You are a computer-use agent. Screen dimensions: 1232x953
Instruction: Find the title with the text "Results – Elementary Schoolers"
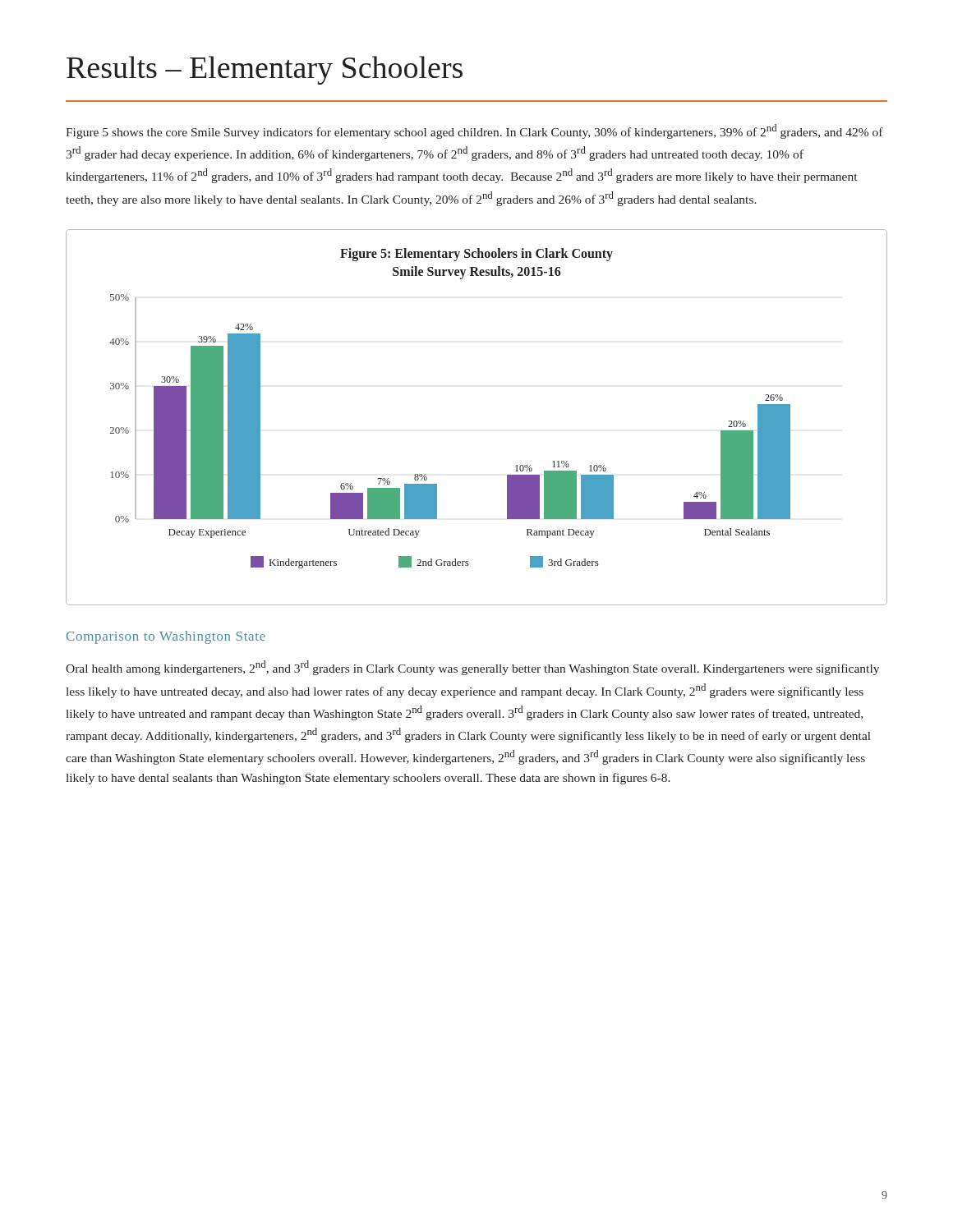click(x=476, y=67)
